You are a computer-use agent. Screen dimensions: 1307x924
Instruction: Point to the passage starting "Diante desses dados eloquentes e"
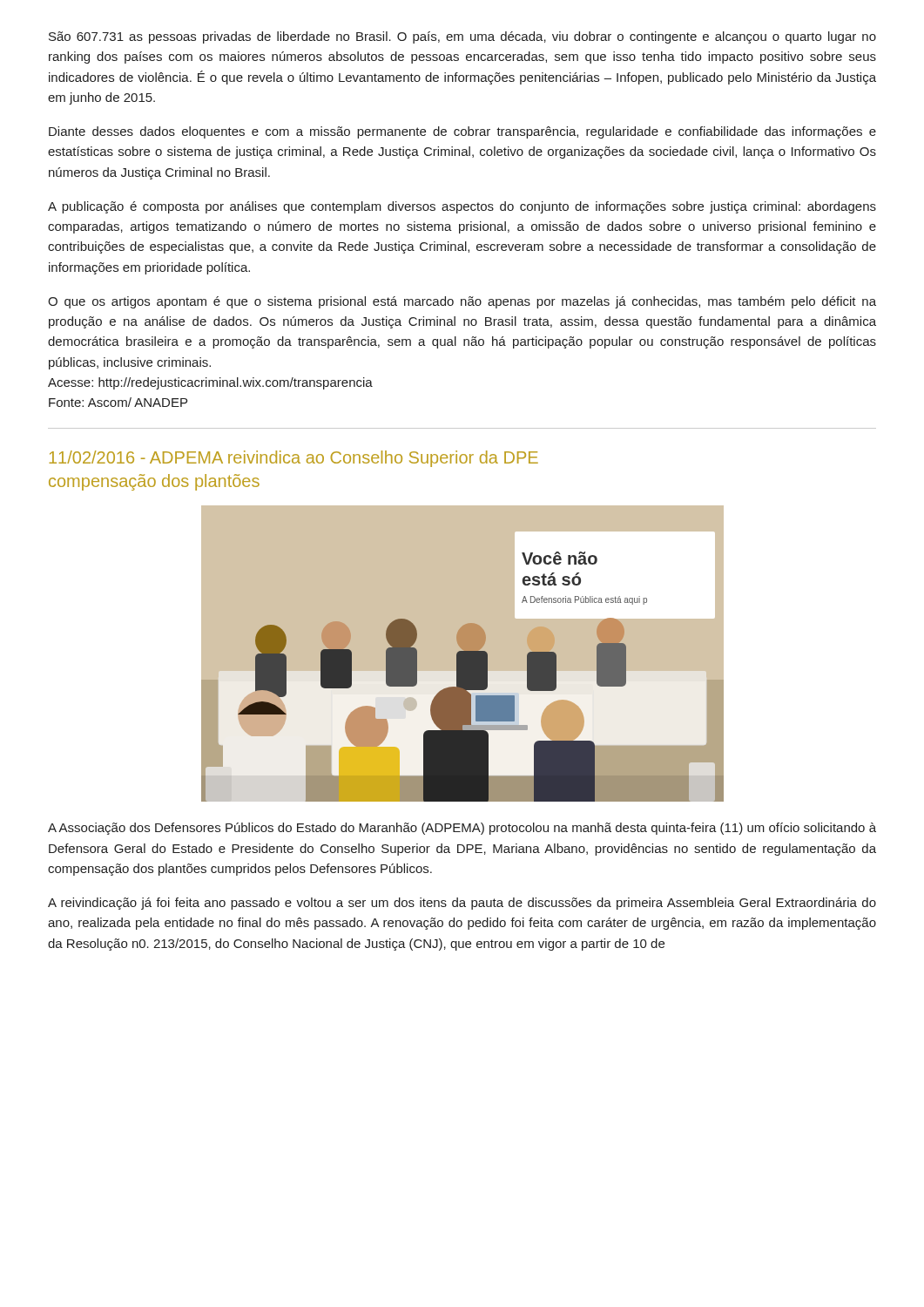462,151
